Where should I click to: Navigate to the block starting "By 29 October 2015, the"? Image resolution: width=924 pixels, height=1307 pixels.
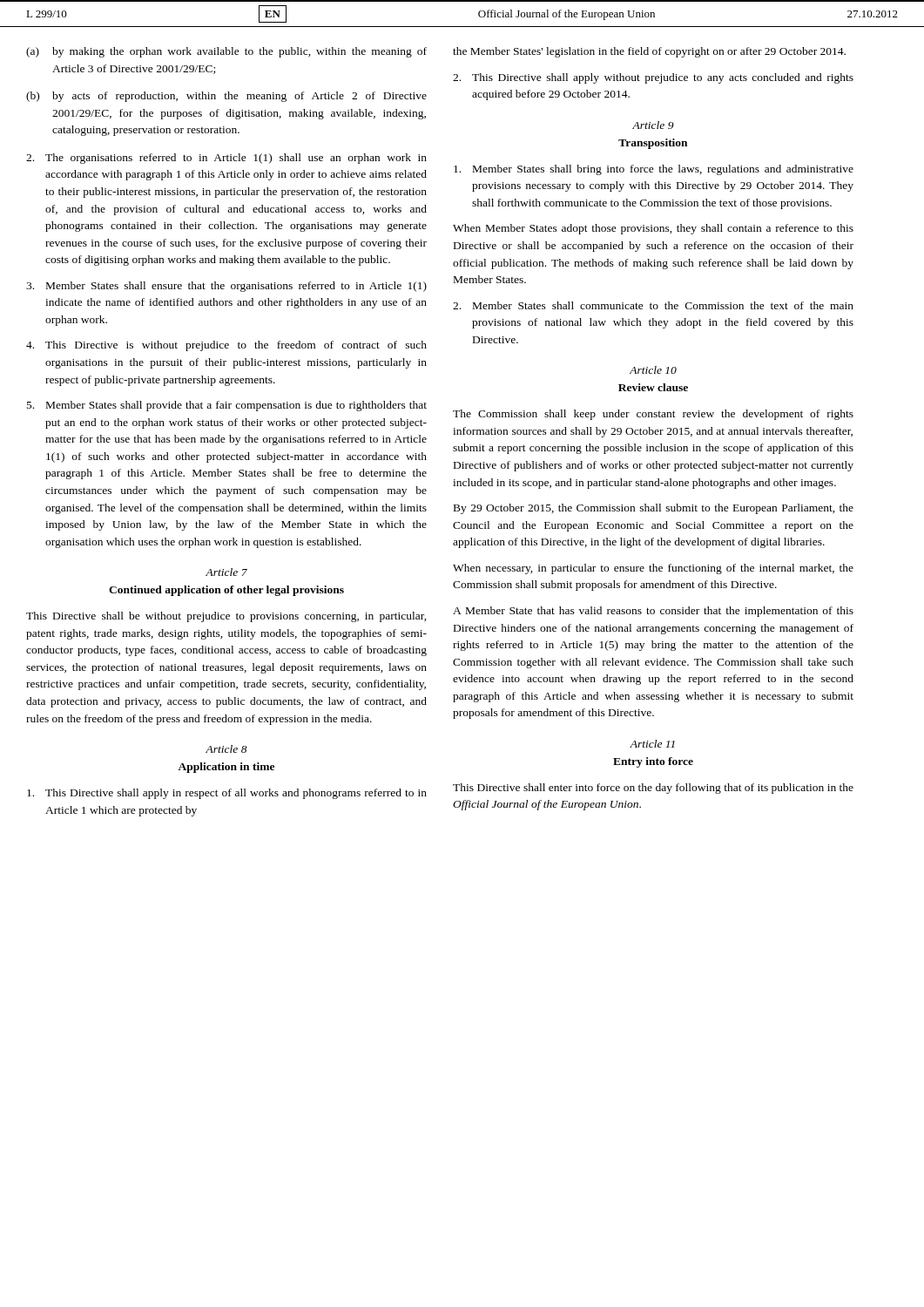653,525
